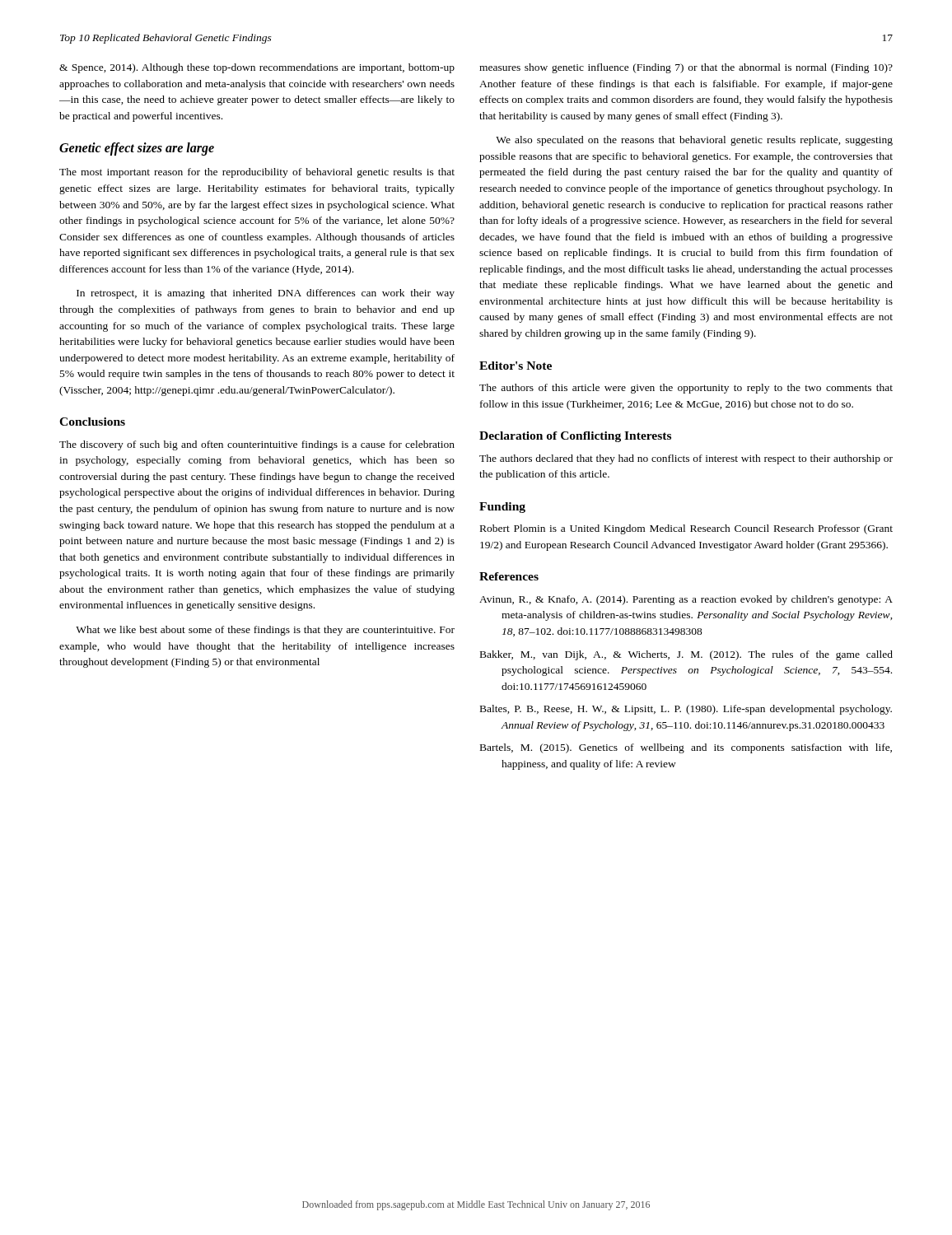Locate the element starting "measures show genetic influence (Finding 7) or"
This screenshot has height=1235, width=952.
coord(686,200)
